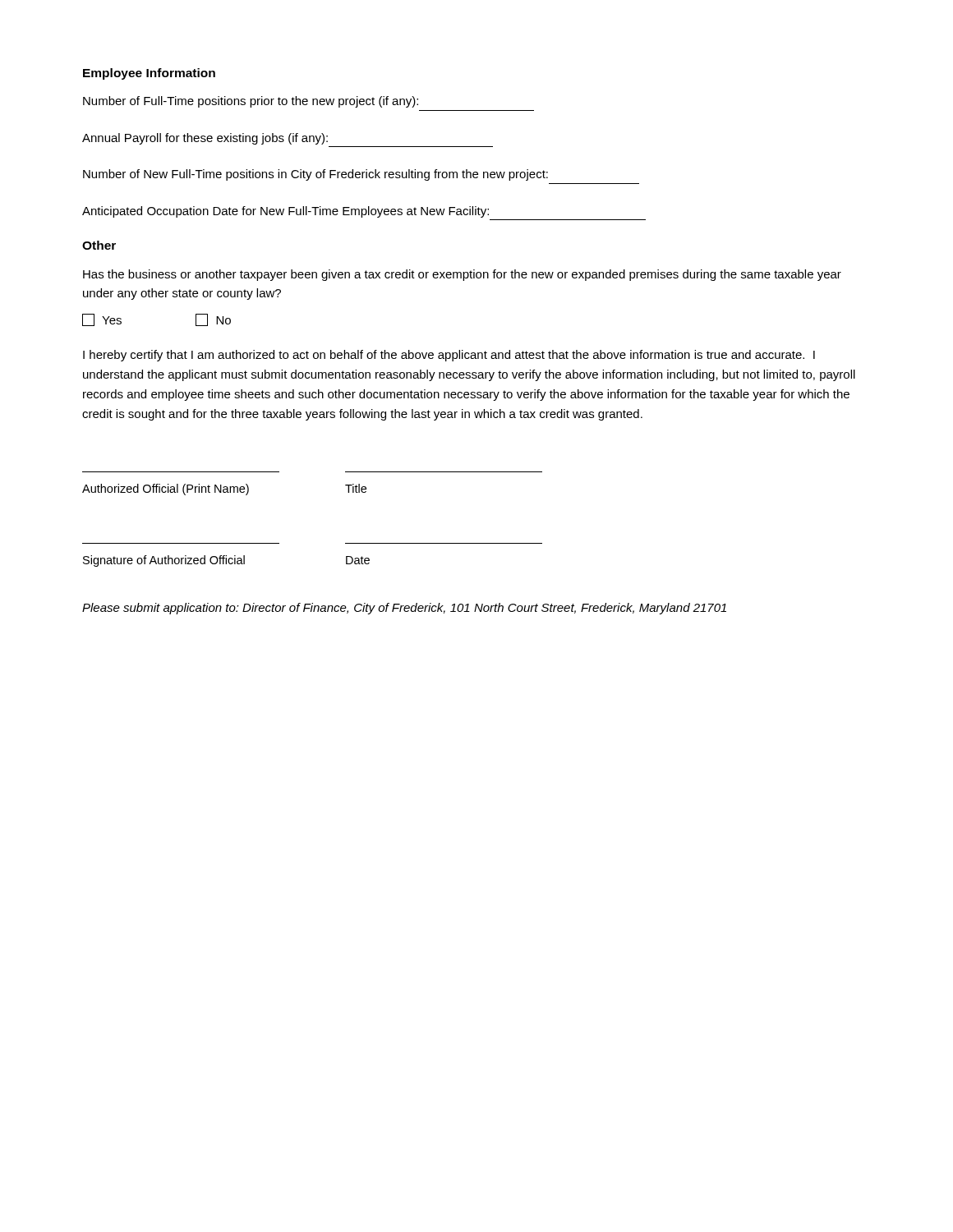This screenshot has height=1232, width=953.
Task: Click the passage that begins "I hereby certify that I am authorized"
Action: [469, 384]
